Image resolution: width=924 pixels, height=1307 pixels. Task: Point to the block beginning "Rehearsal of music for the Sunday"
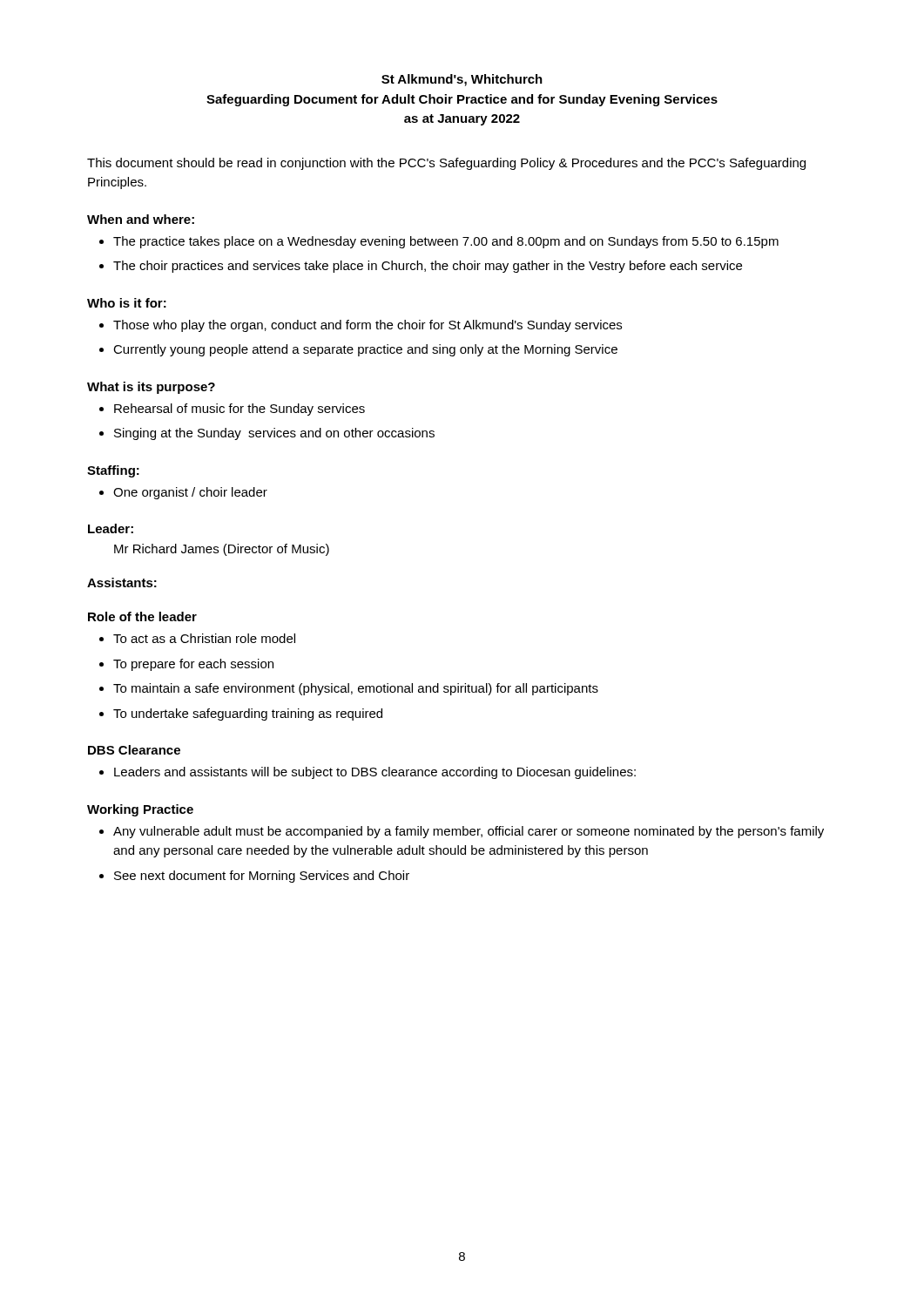tap(239, 408)
